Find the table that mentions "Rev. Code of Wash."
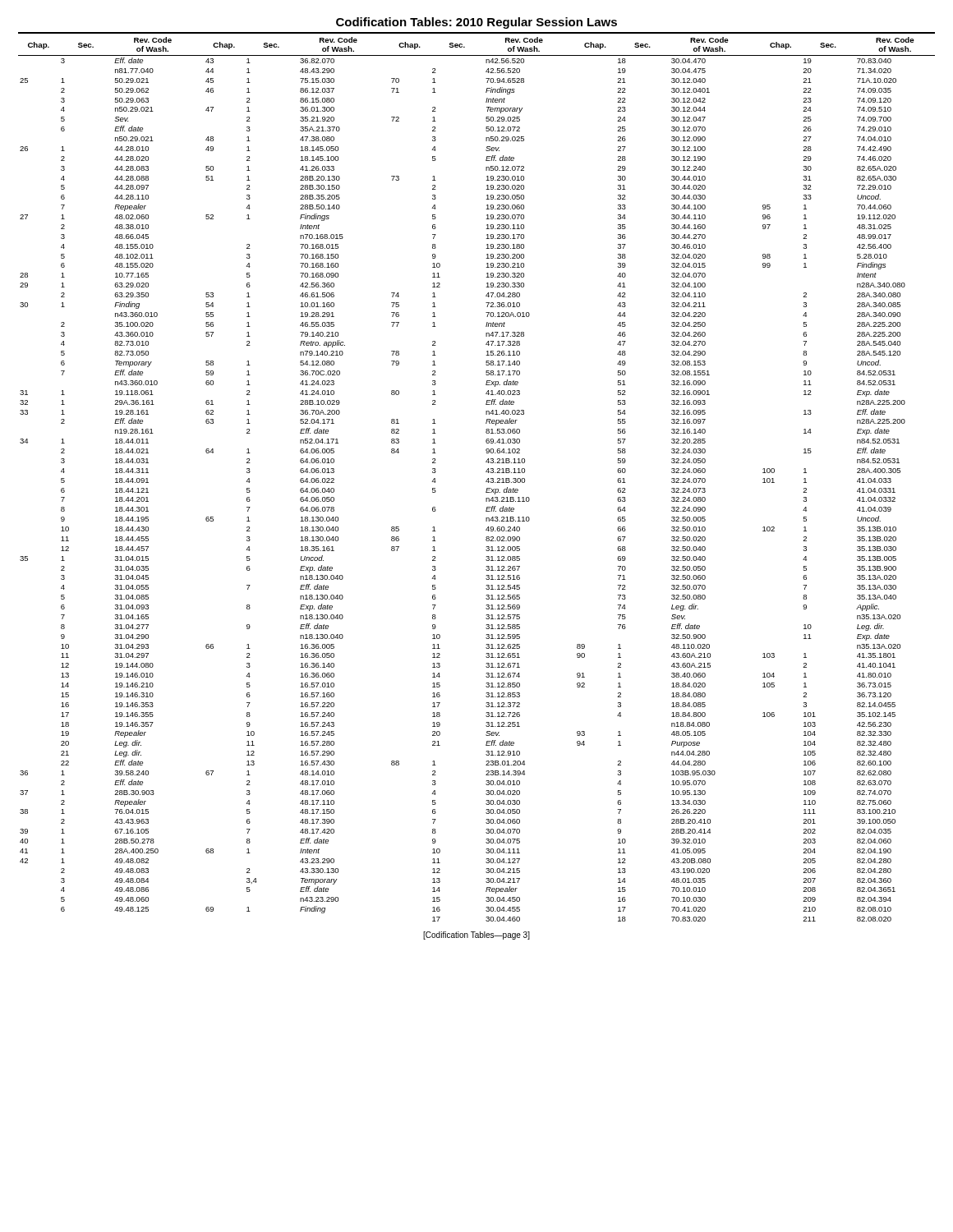Screen dimensions: 1232x953 tap(476, 478)
